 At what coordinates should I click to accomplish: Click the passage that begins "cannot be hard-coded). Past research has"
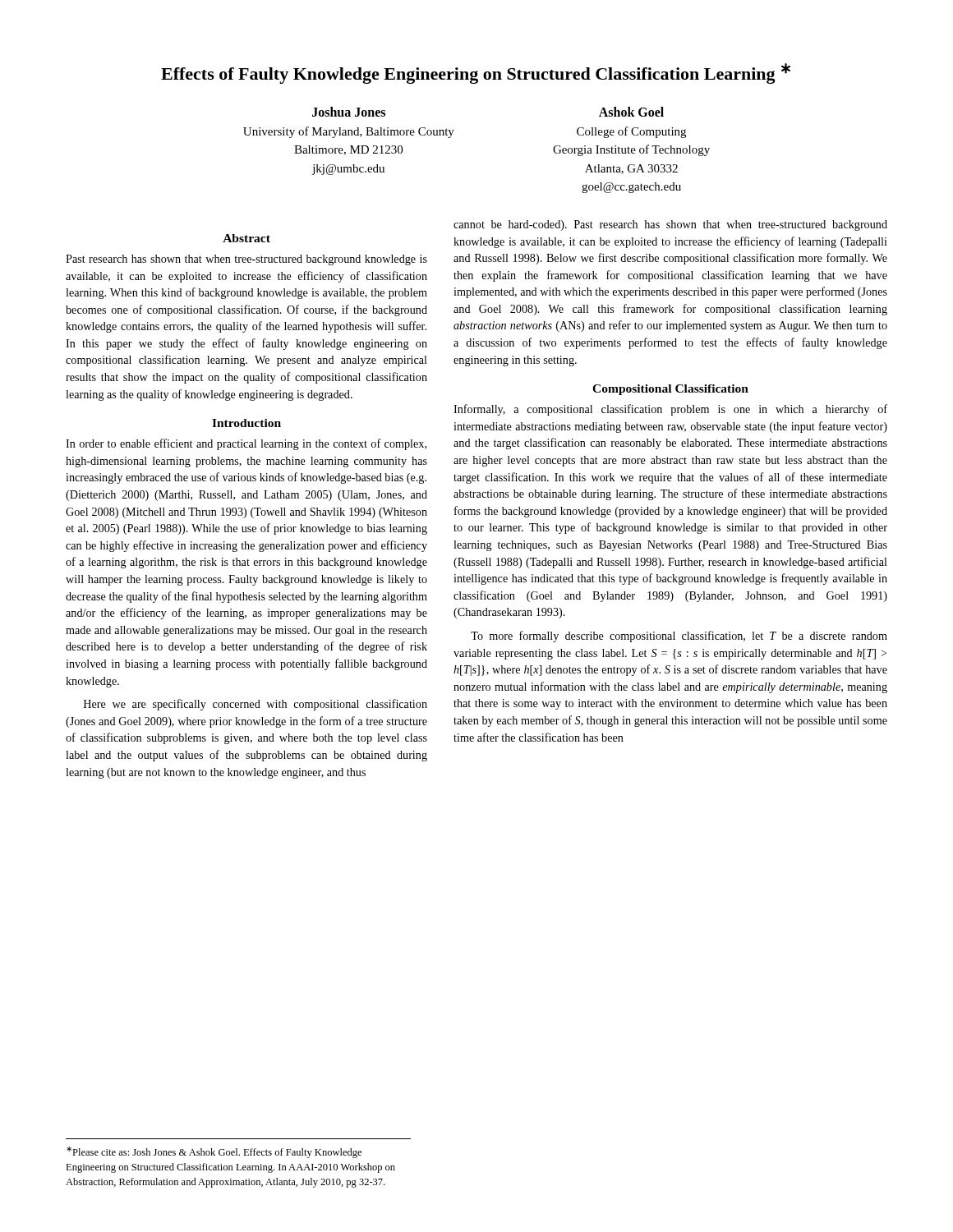tap(670, 292)
